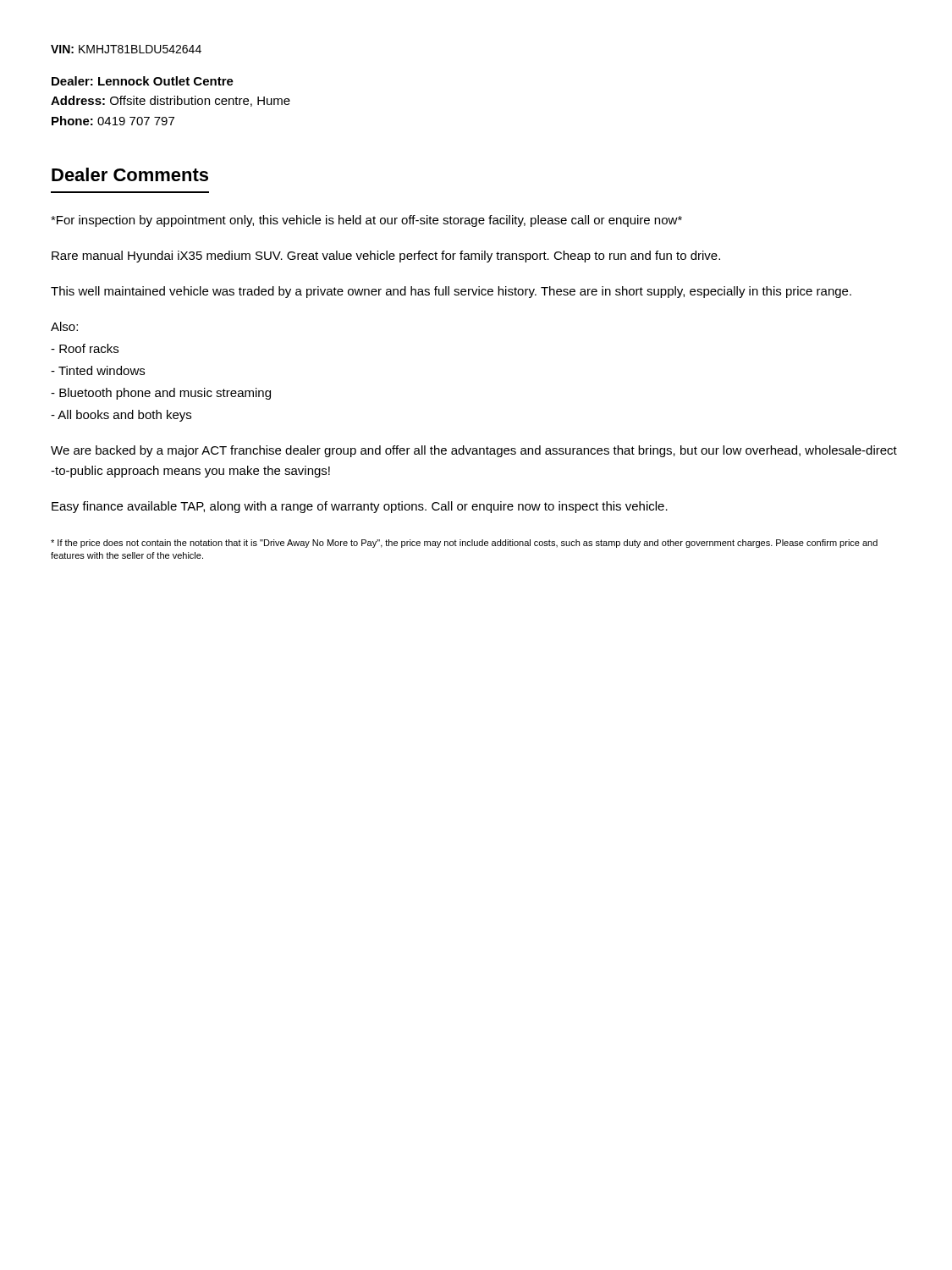The height and width of the screenshot is (1270, 952).
Task: Click the passage that begins "For inspection by appointment only, this vehicle"
Action: click(367, 220)
